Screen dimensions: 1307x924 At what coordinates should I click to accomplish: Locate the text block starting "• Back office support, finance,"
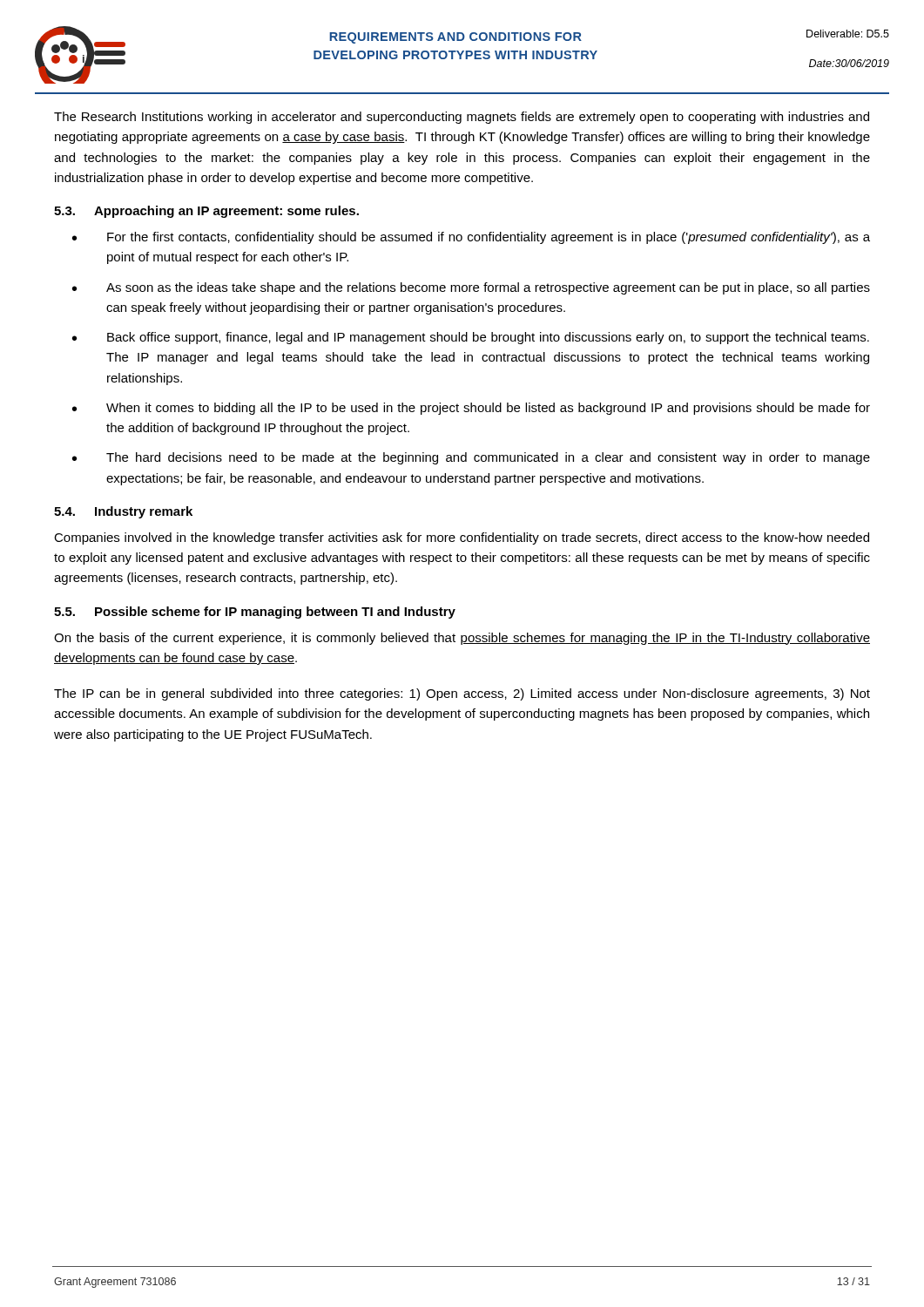(x=462, y=357)
